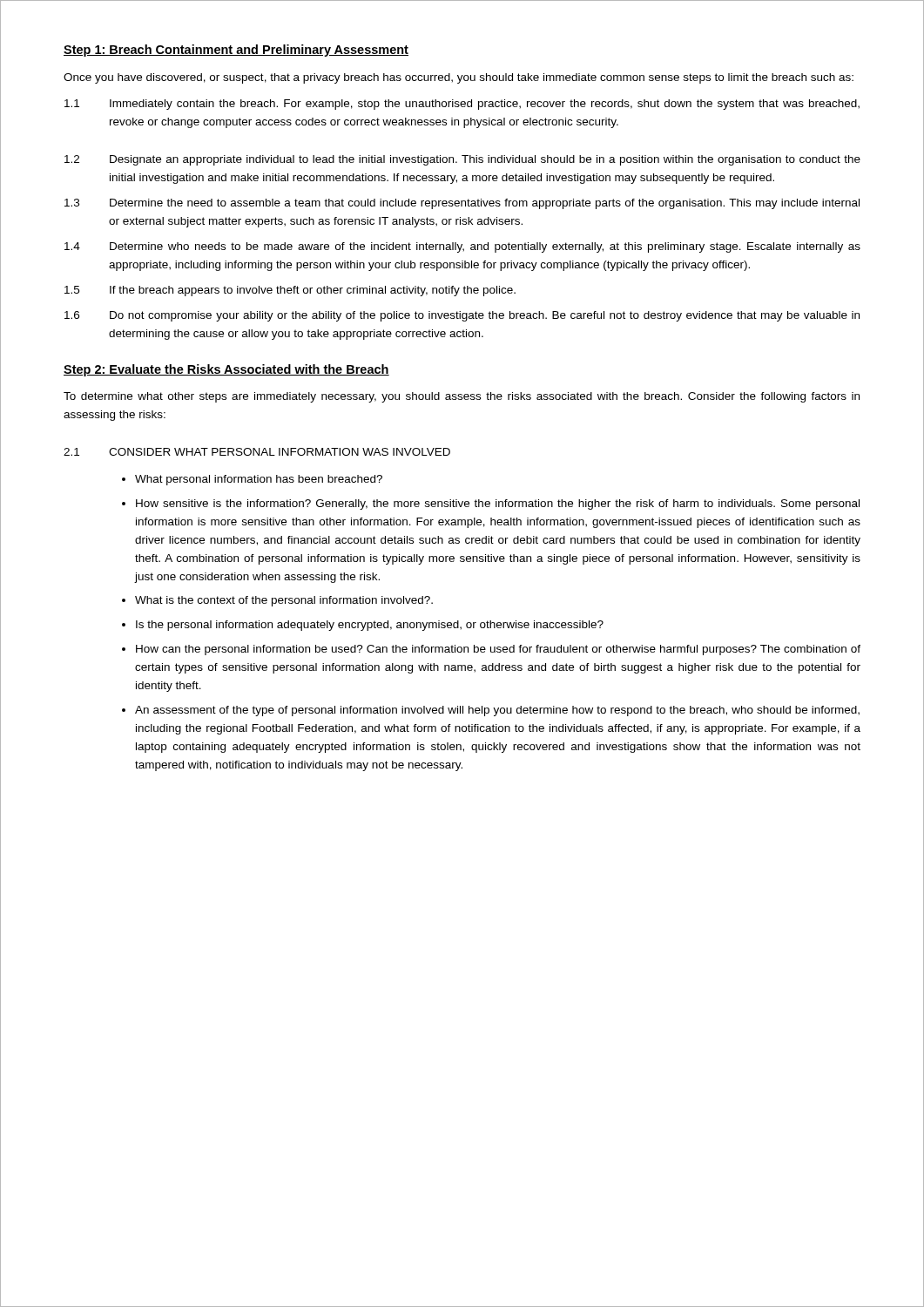Point to the block beginning "3 Determine the need"
Screen dimensions: 1307x924
click(462, 213)
